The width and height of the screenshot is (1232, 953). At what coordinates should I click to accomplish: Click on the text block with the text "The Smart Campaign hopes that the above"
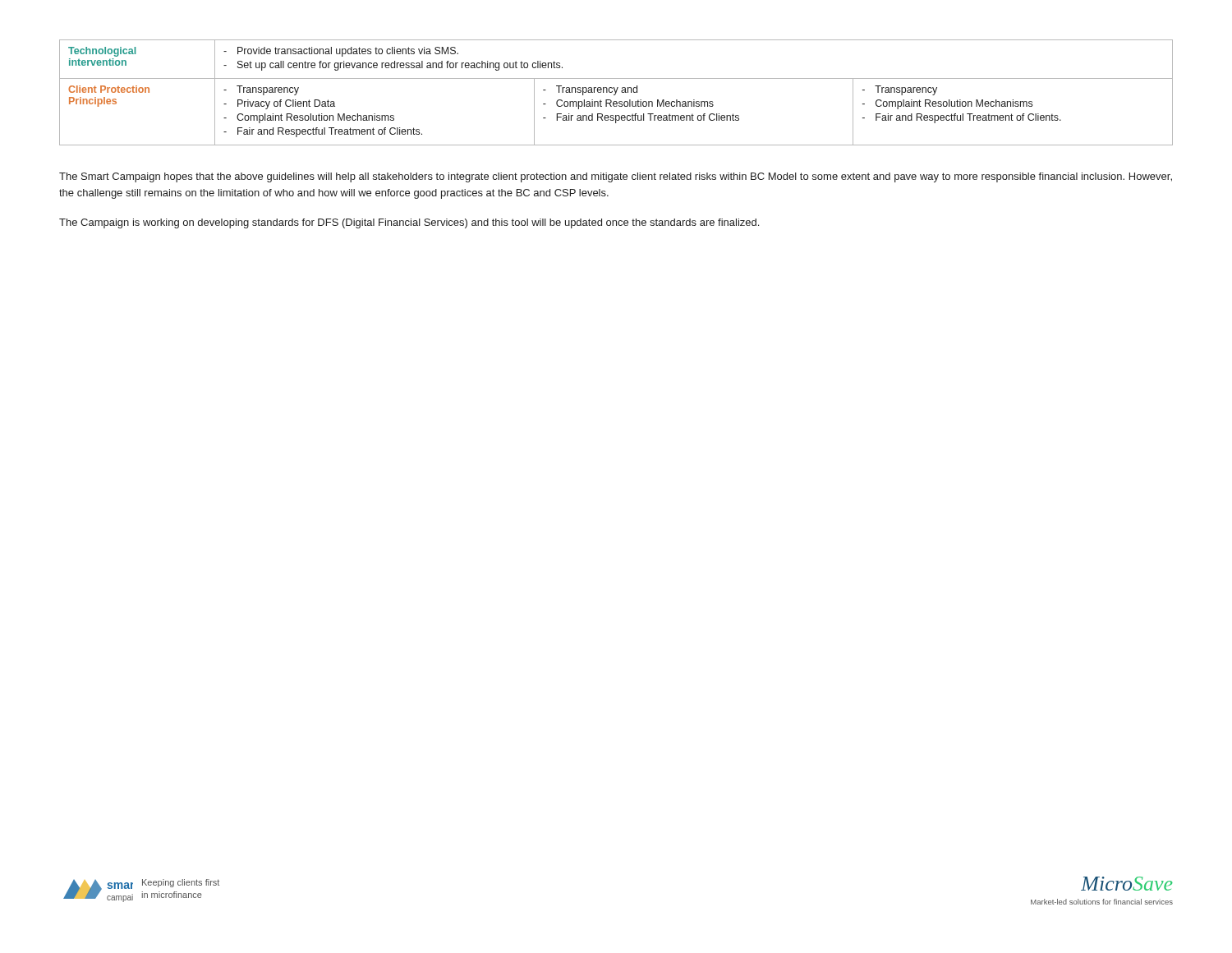click(x=616, y=184)
